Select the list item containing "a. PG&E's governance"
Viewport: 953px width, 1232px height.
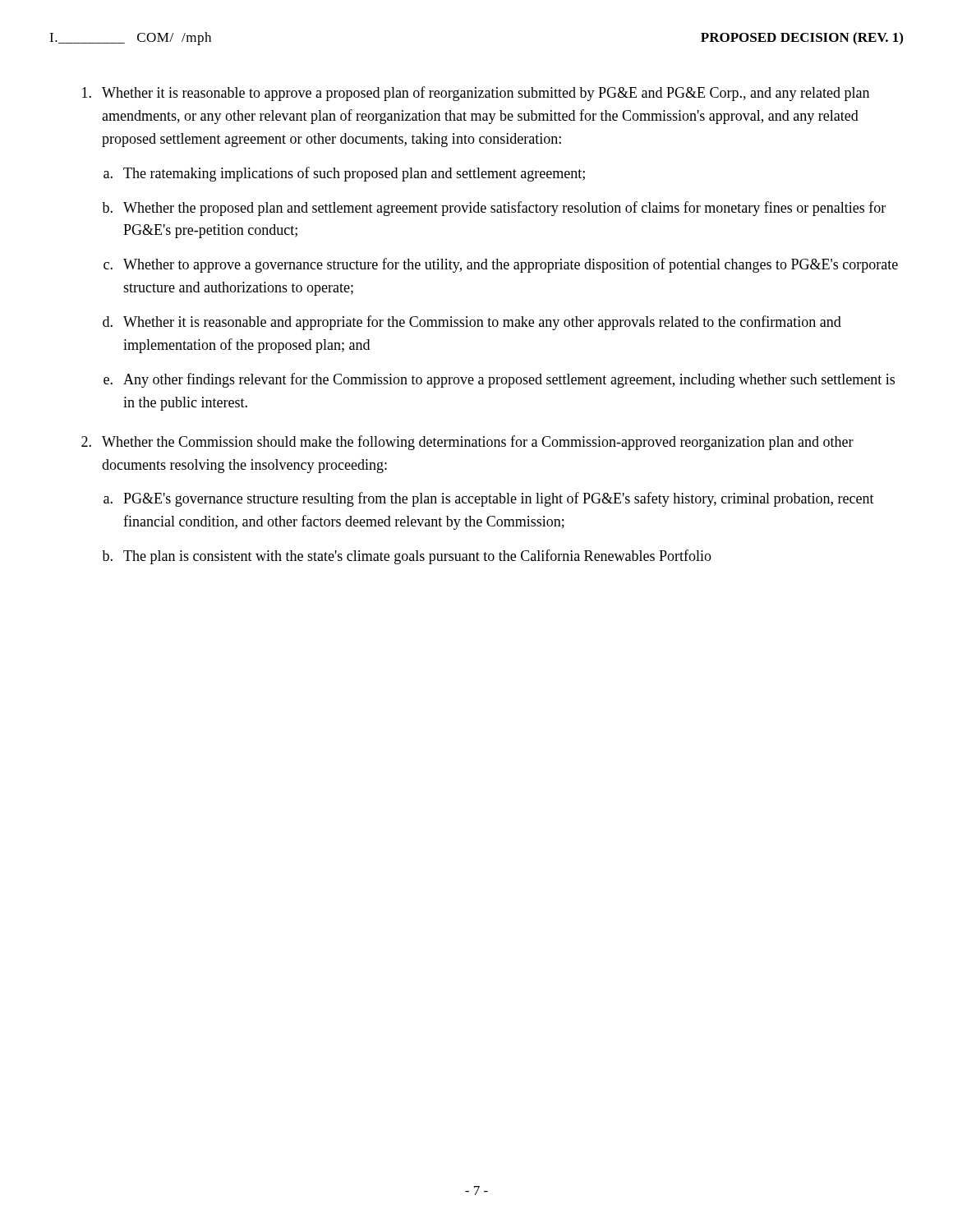[493, 511]
